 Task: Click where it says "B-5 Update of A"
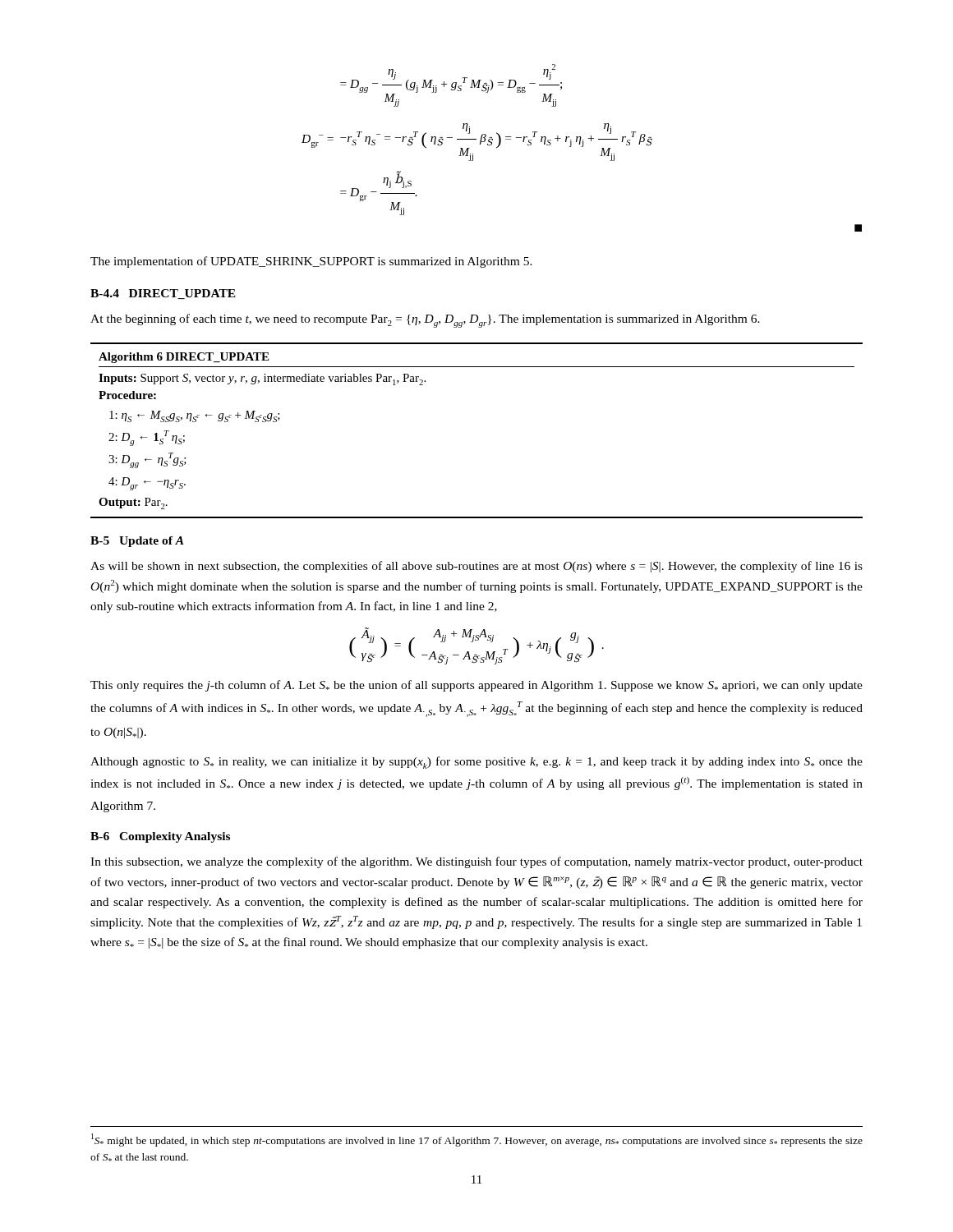(x=137, y=540)
